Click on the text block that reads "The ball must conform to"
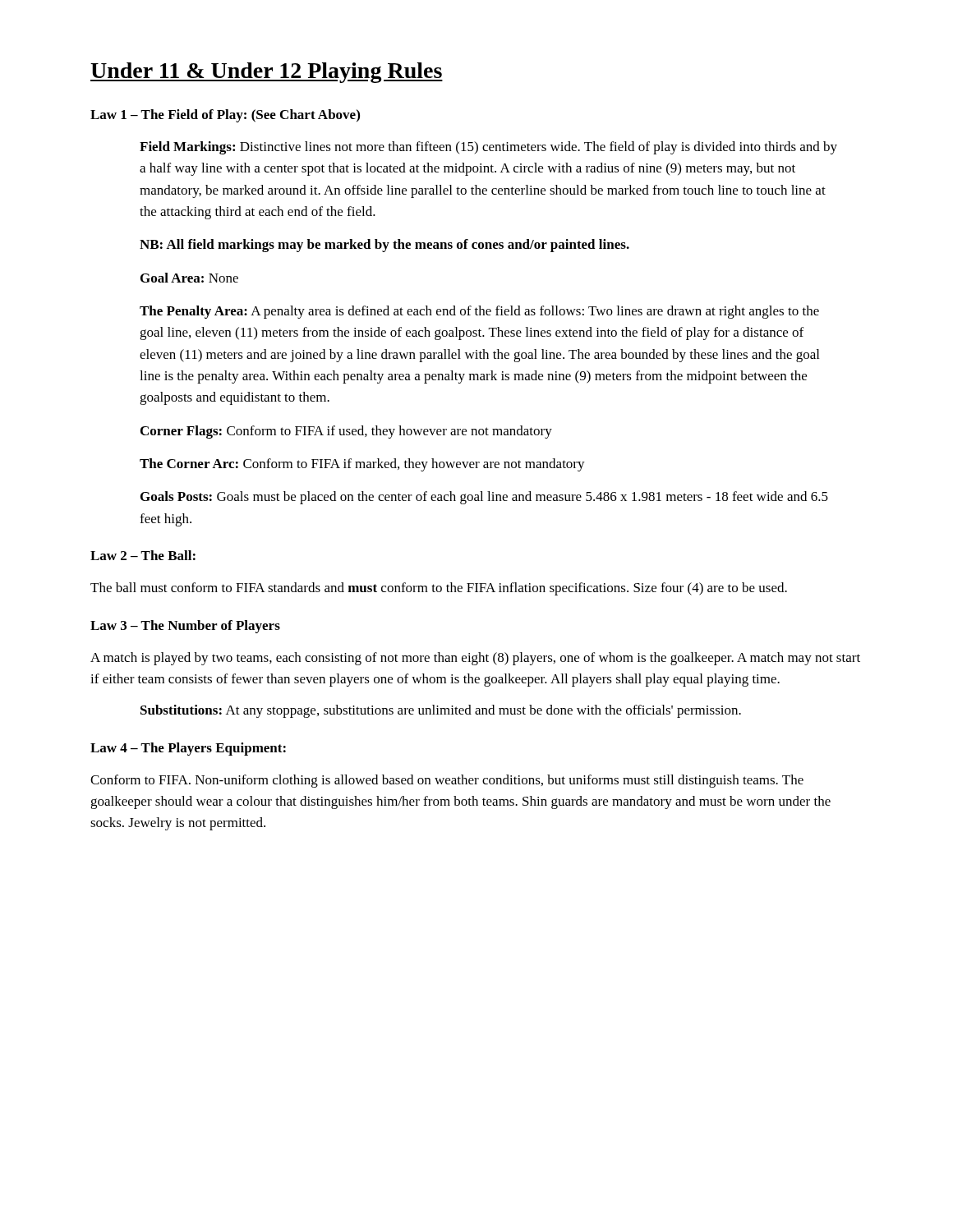The image size is (953, 1232). coord(439,588)
